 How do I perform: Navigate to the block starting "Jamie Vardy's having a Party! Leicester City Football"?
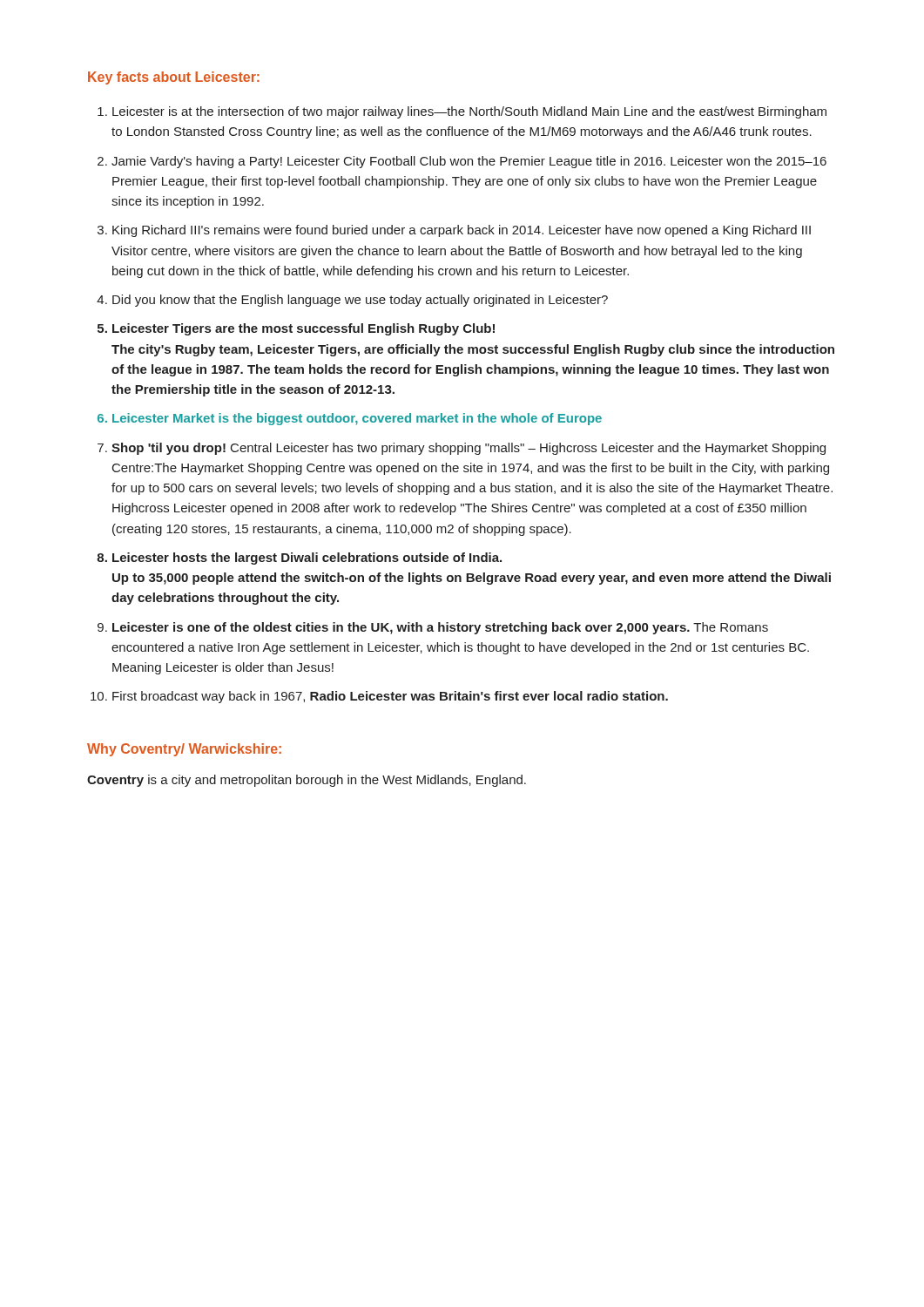(x=469, y=181)
